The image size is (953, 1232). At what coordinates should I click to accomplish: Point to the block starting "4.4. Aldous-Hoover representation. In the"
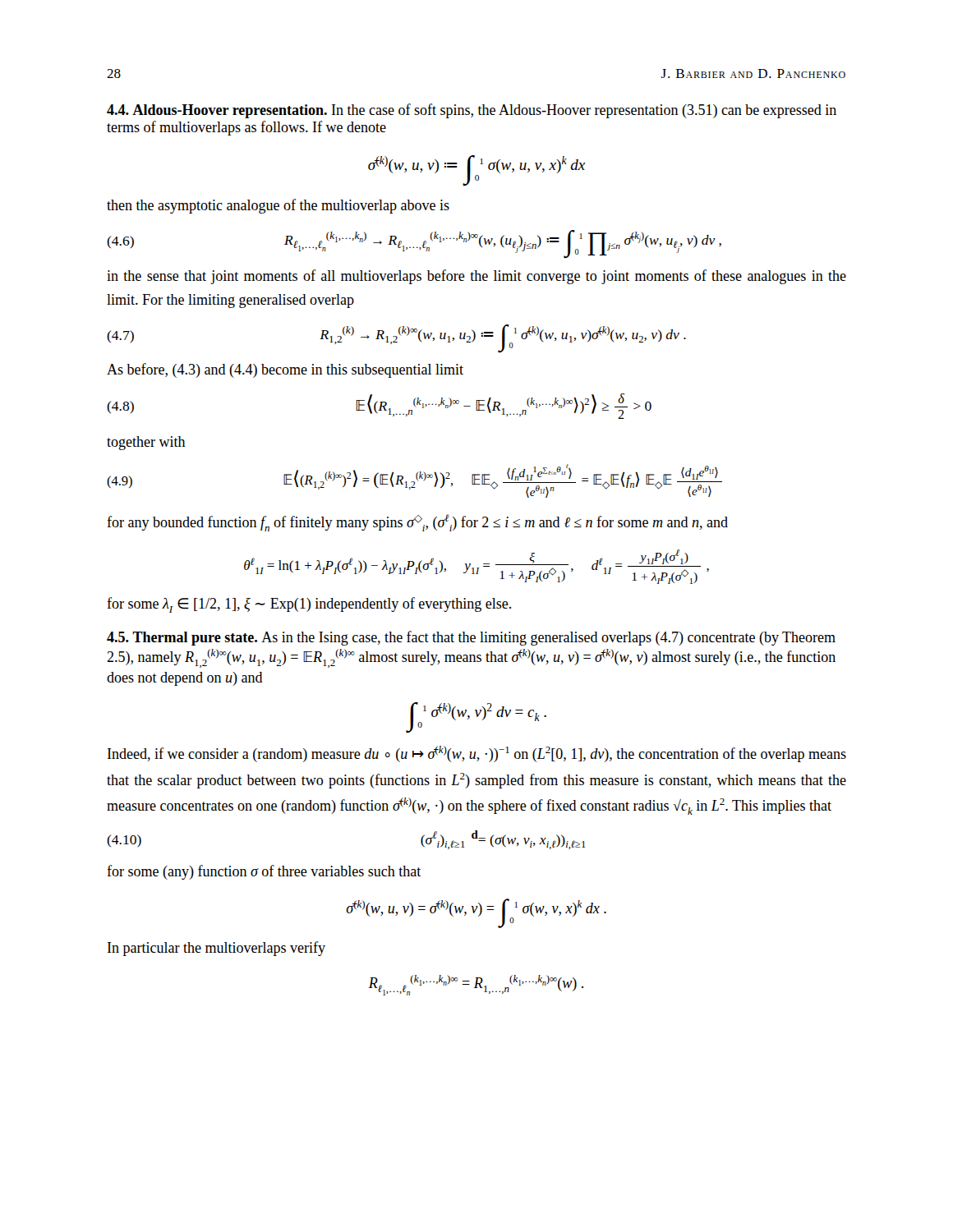click(472, 119)
